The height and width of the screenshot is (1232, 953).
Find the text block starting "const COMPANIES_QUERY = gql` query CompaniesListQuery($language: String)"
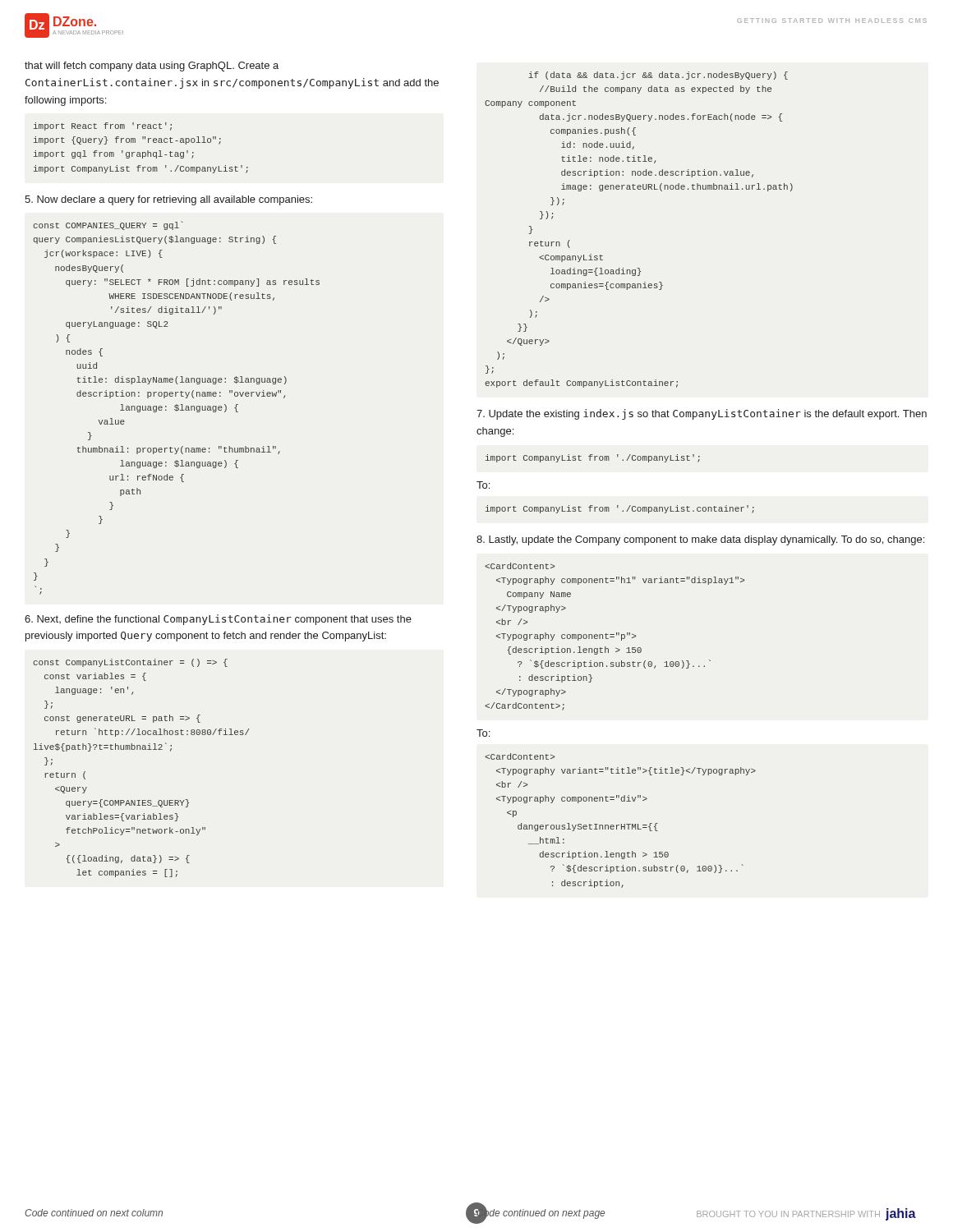click(x=234, y=409)
